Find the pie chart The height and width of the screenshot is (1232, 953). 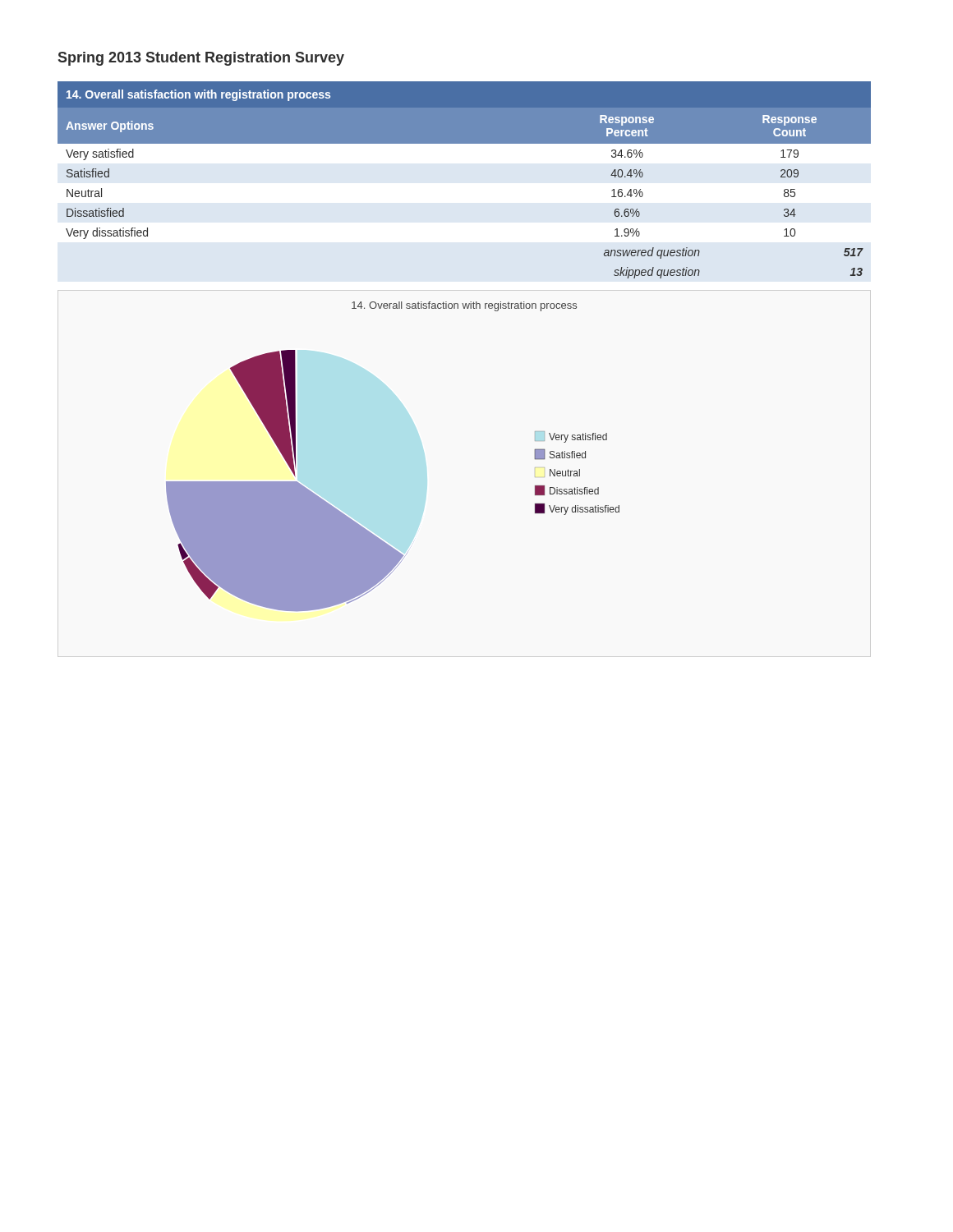464,473
